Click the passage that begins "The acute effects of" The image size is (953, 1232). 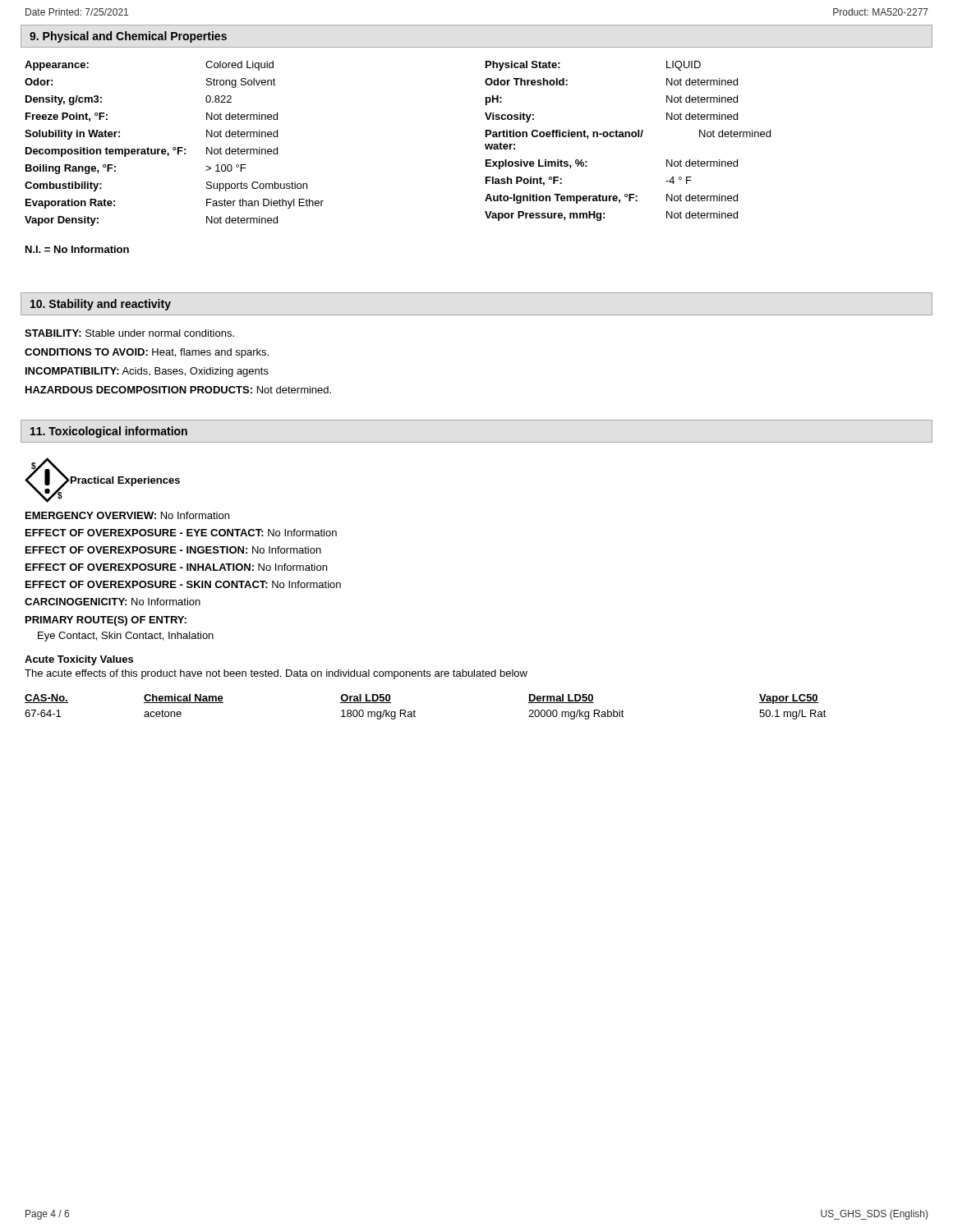pos(276,673)
